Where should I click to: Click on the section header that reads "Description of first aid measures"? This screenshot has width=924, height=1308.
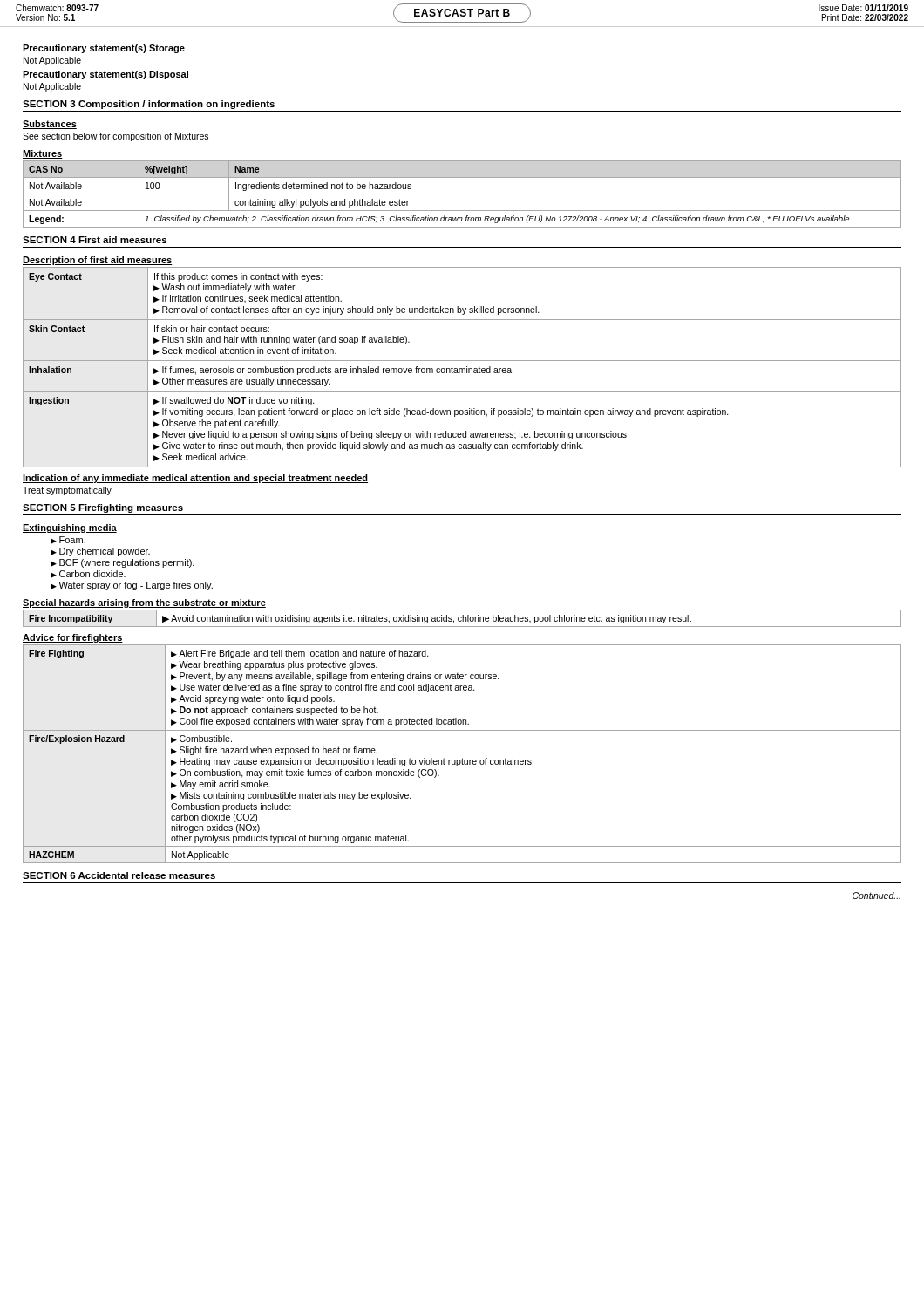(97, 260)
